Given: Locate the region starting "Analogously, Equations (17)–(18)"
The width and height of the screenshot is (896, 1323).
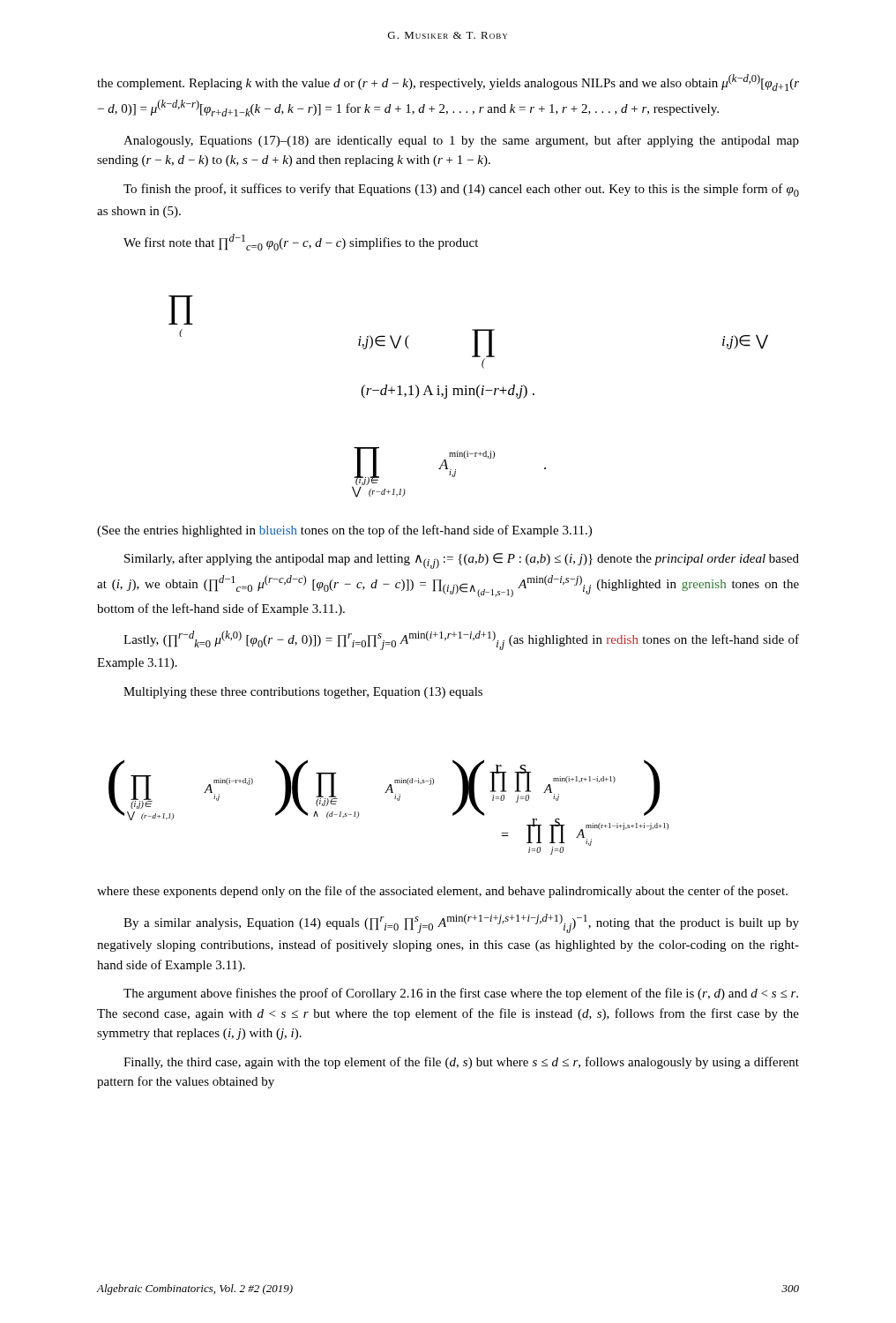Looking at the screenshot, I should [448, 150].
